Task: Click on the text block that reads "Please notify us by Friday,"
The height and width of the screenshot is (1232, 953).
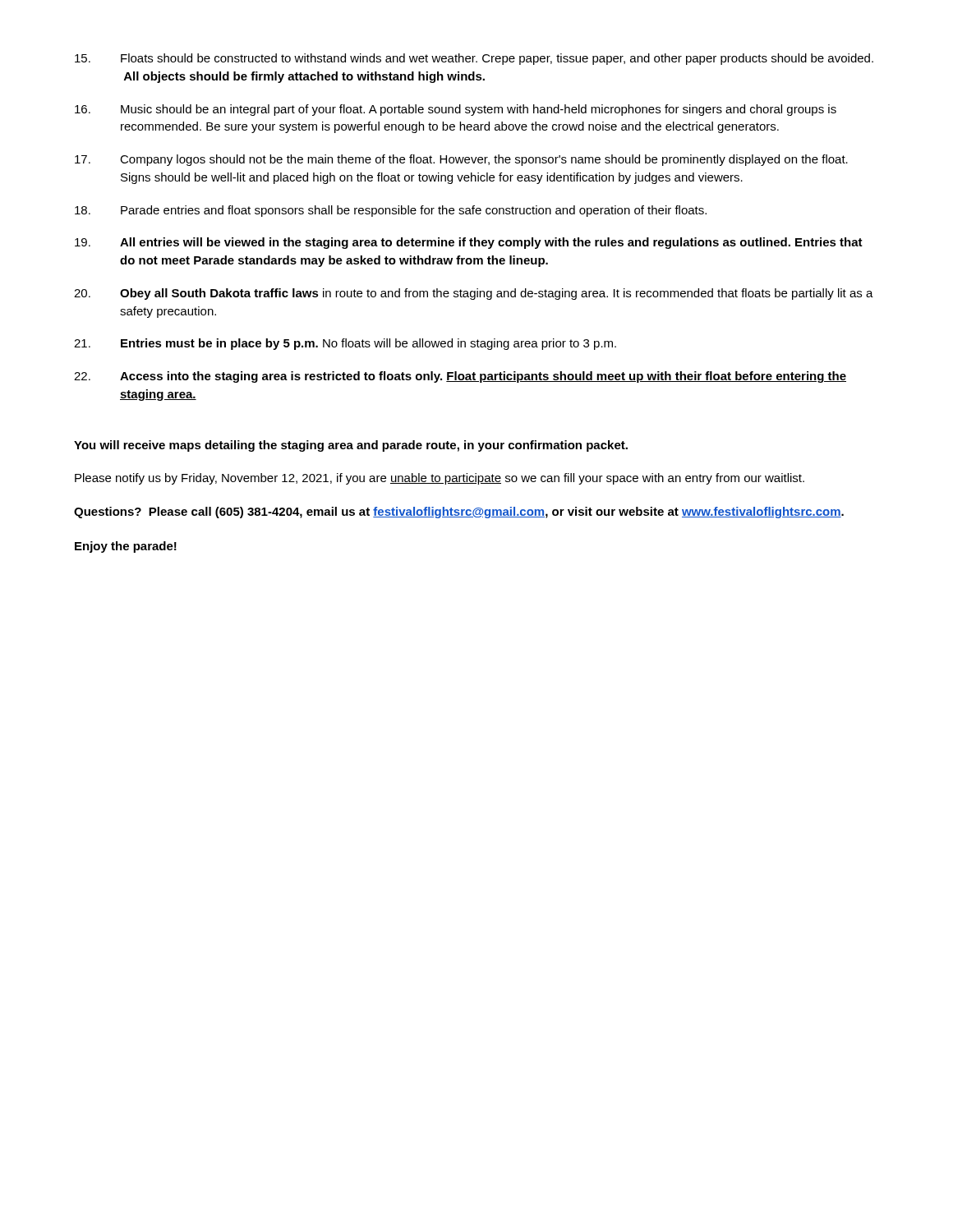Action: pyautogui.click(x=440, y=478)
